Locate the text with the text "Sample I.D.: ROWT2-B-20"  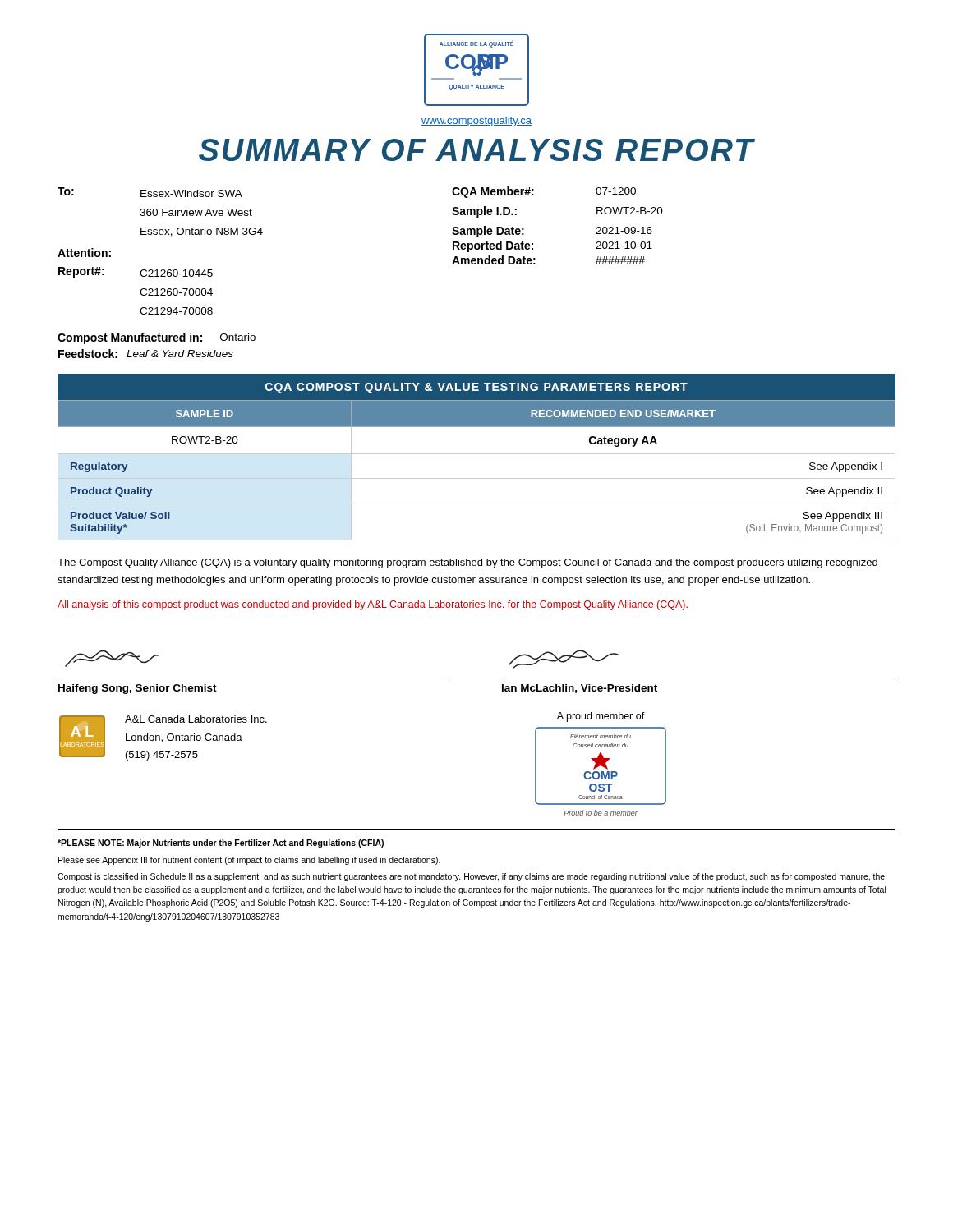(x=484, y=211)
